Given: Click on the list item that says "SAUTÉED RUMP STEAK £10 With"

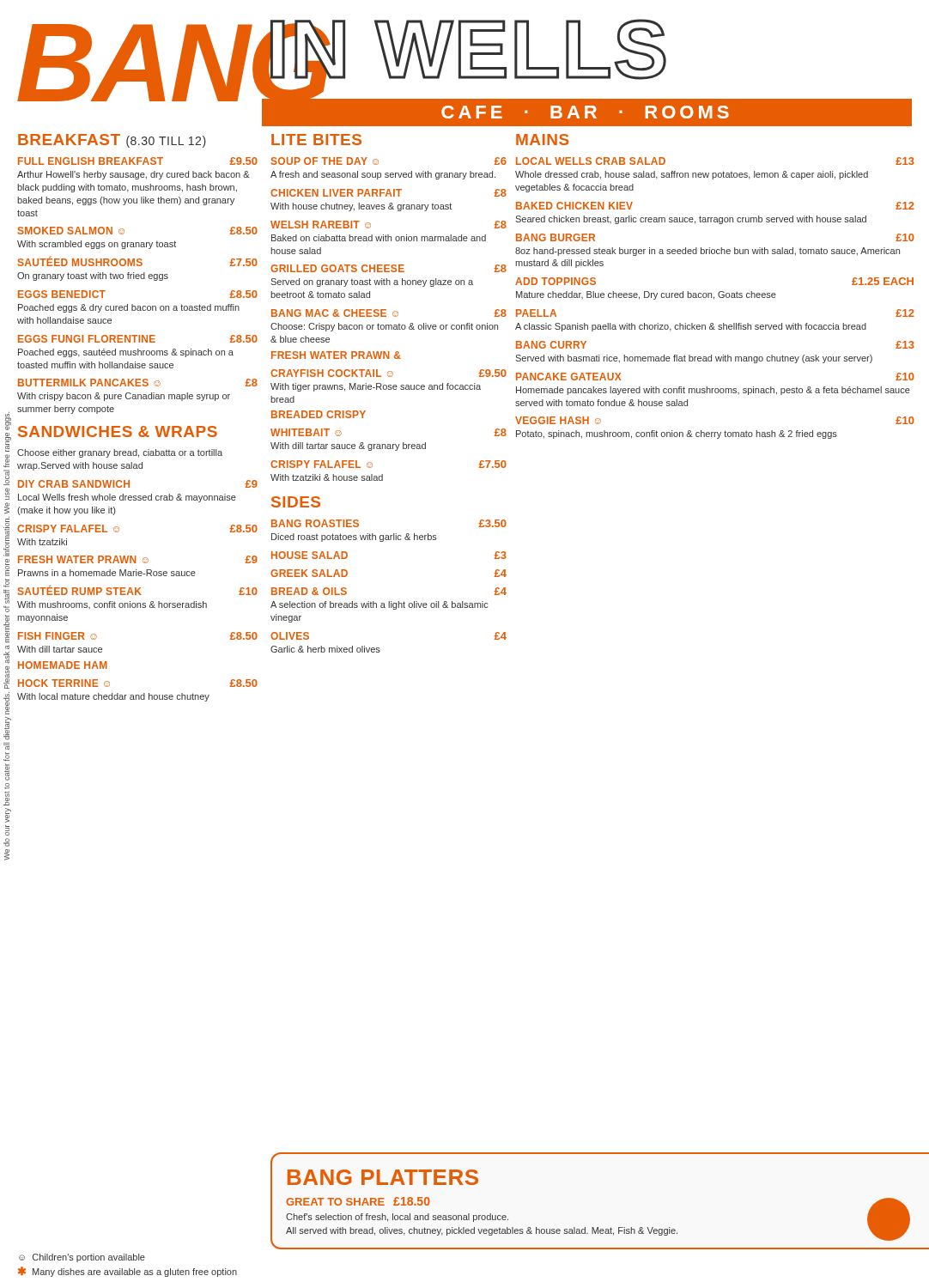Looking at the screenshot, I should [137, 605].
